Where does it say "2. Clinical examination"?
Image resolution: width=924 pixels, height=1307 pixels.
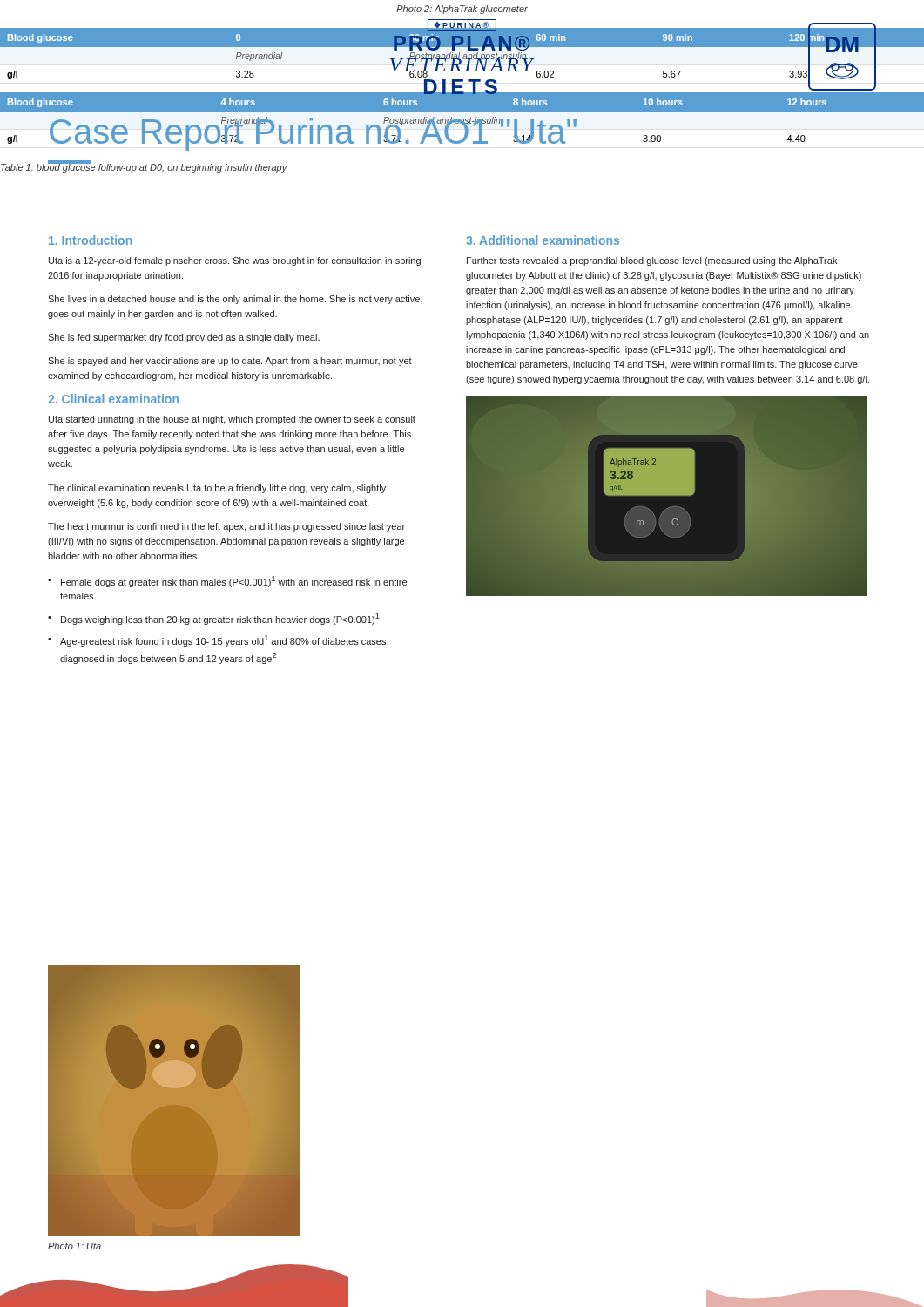pos(114,399)
